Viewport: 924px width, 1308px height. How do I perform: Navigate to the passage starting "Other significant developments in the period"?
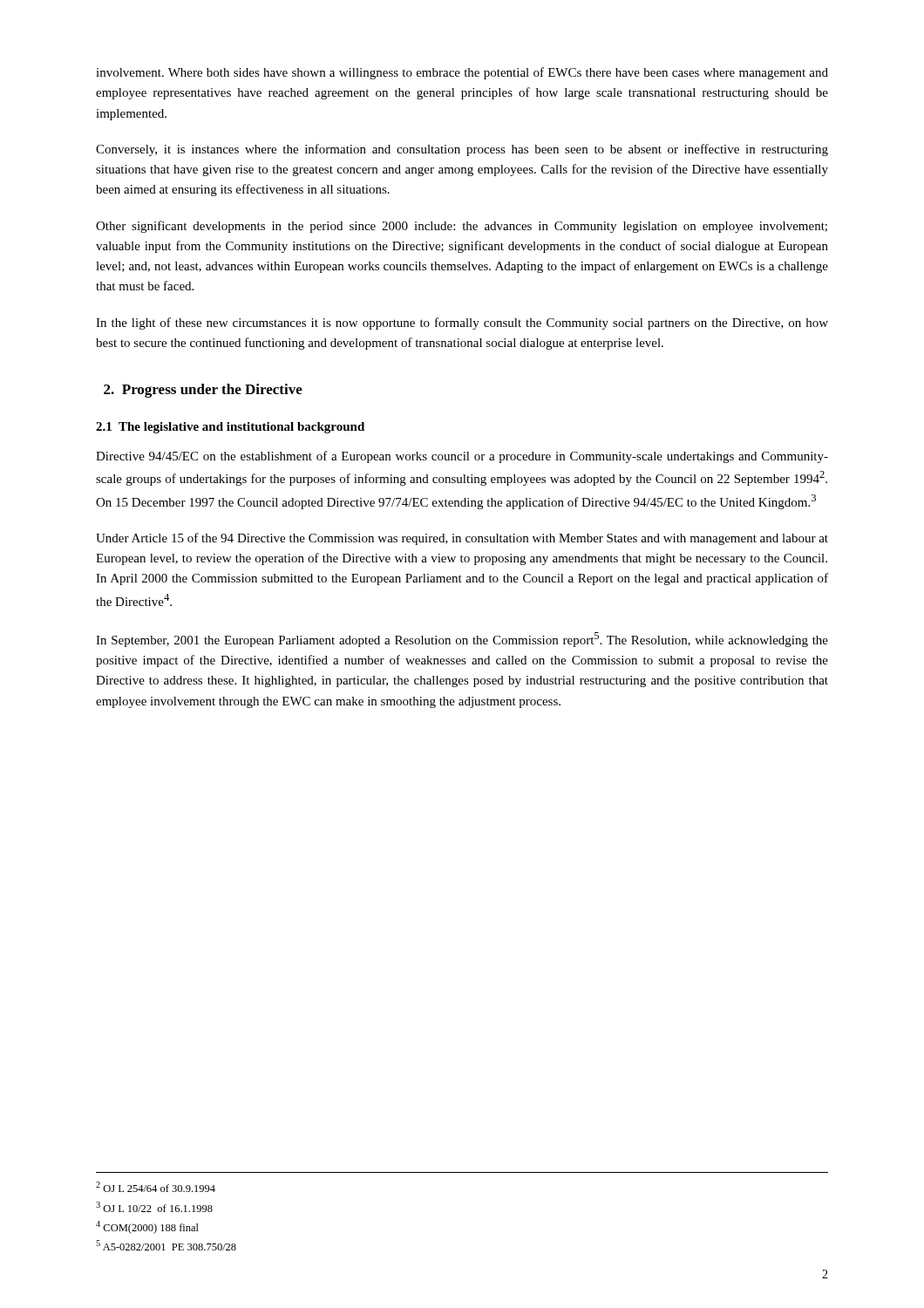click(462, 256)
